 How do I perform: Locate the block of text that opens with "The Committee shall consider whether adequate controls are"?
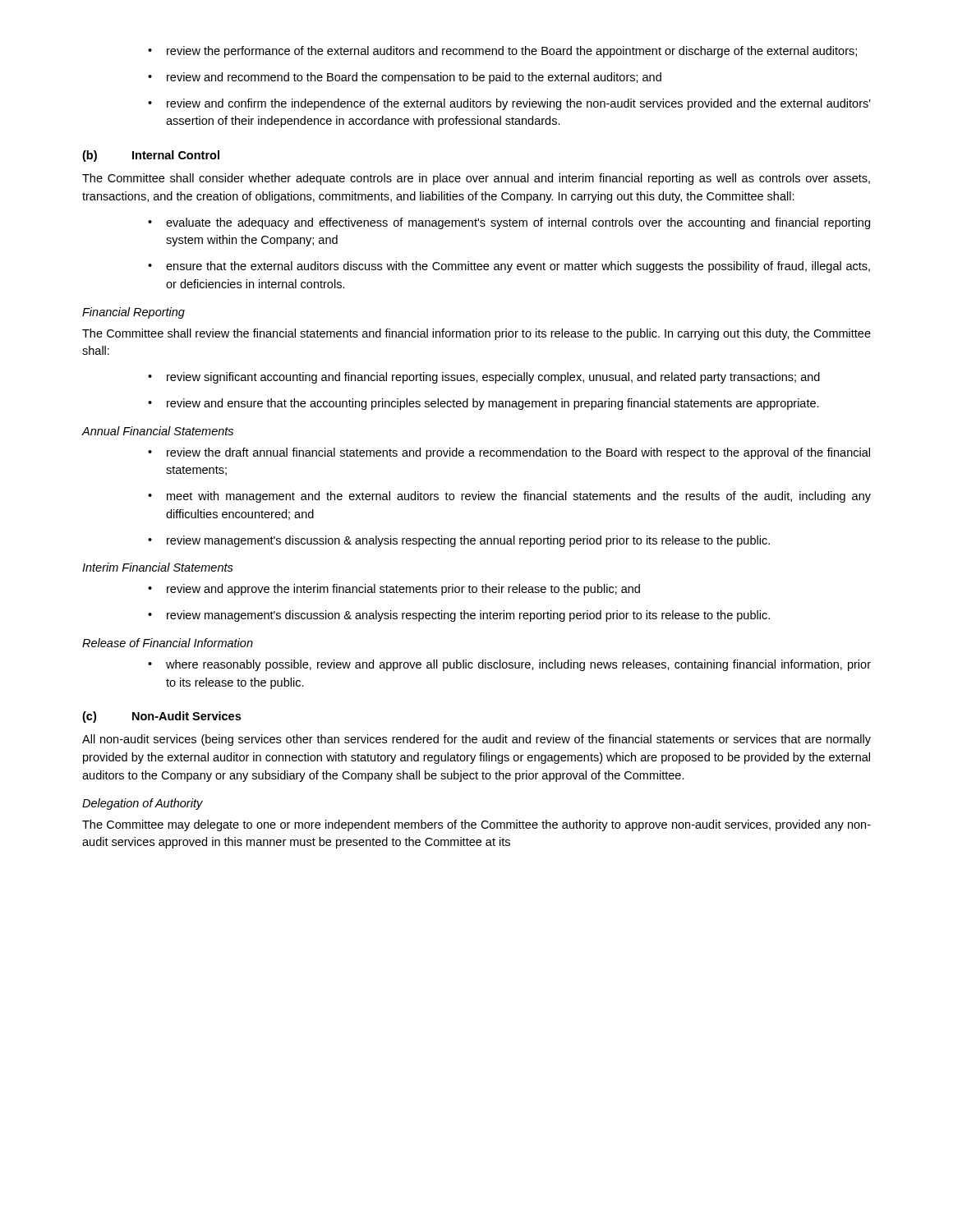(476, 187)
